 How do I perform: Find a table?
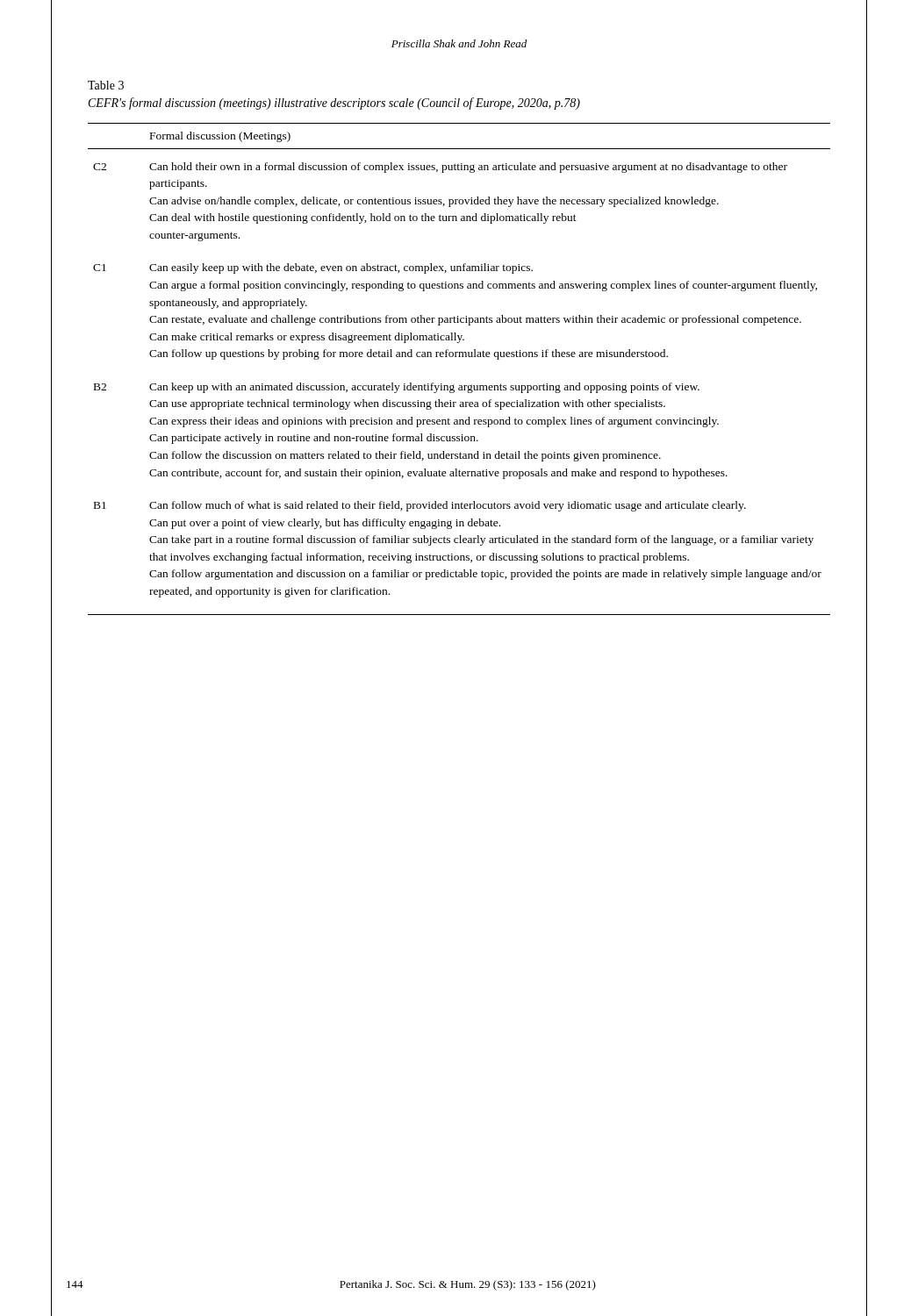pos(459,682)
